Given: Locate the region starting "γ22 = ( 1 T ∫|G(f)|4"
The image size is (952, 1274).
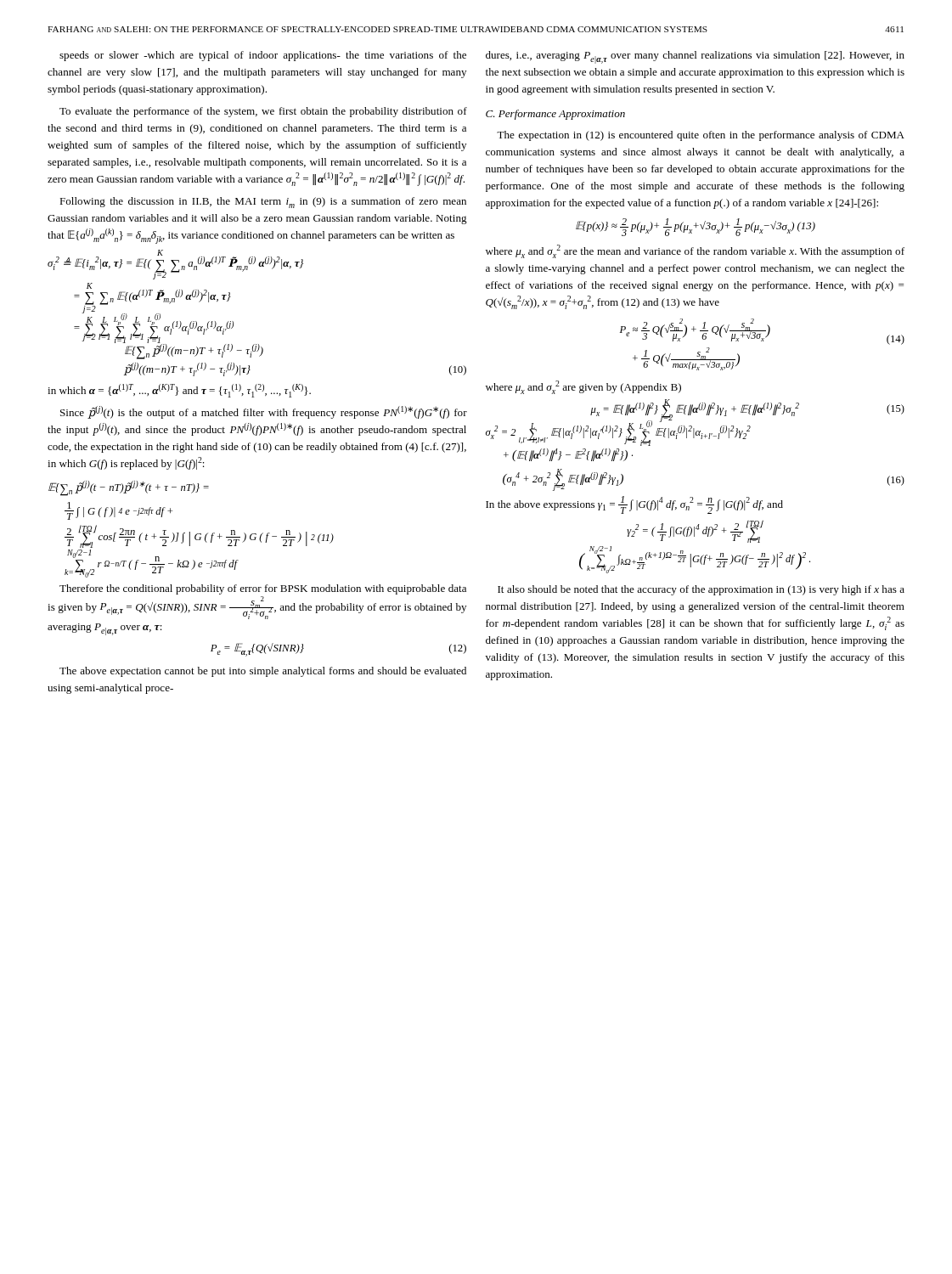Looking at the screenshot, I should (x=695, y=547).
